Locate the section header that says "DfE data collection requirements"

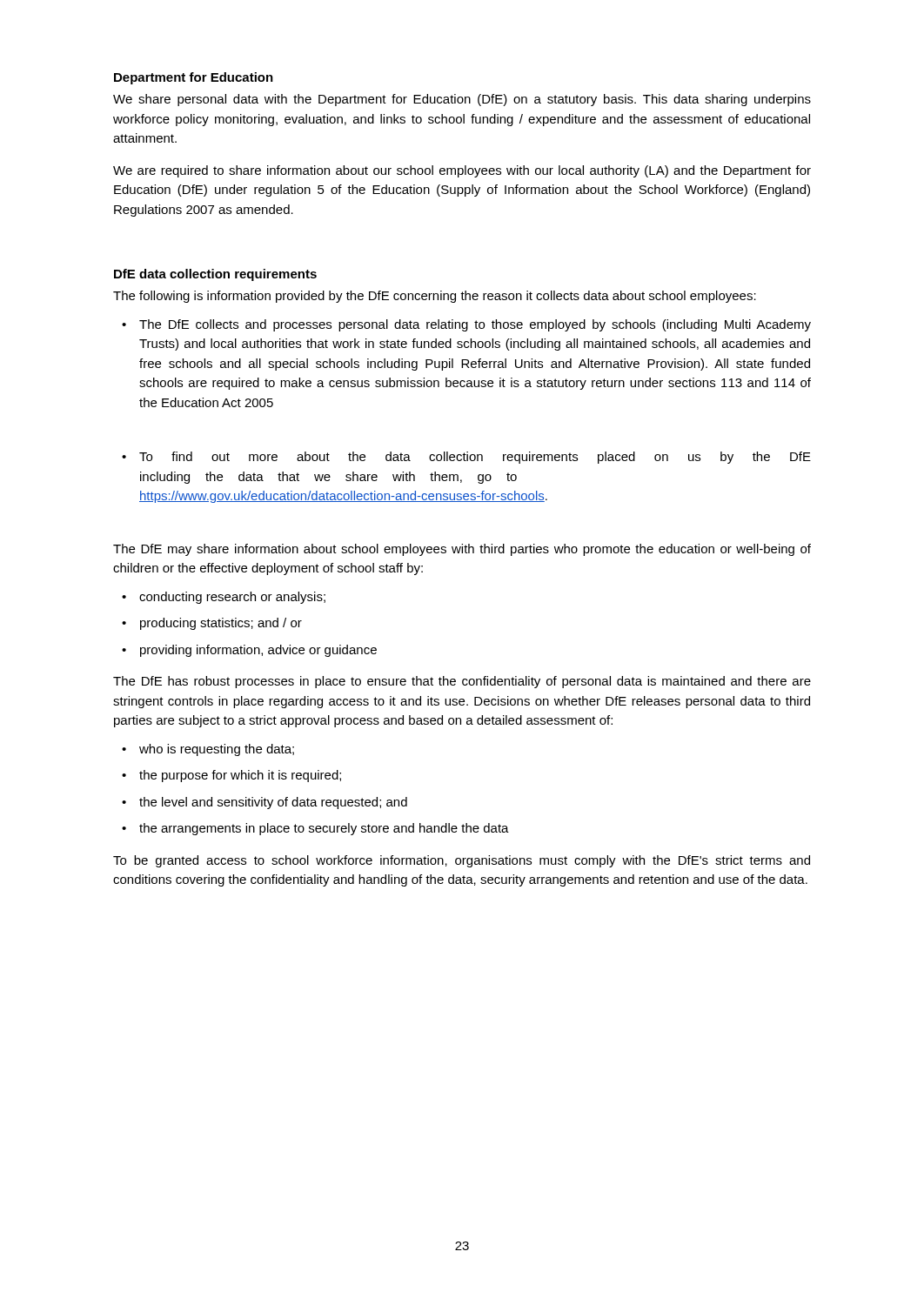coord(215,274)
